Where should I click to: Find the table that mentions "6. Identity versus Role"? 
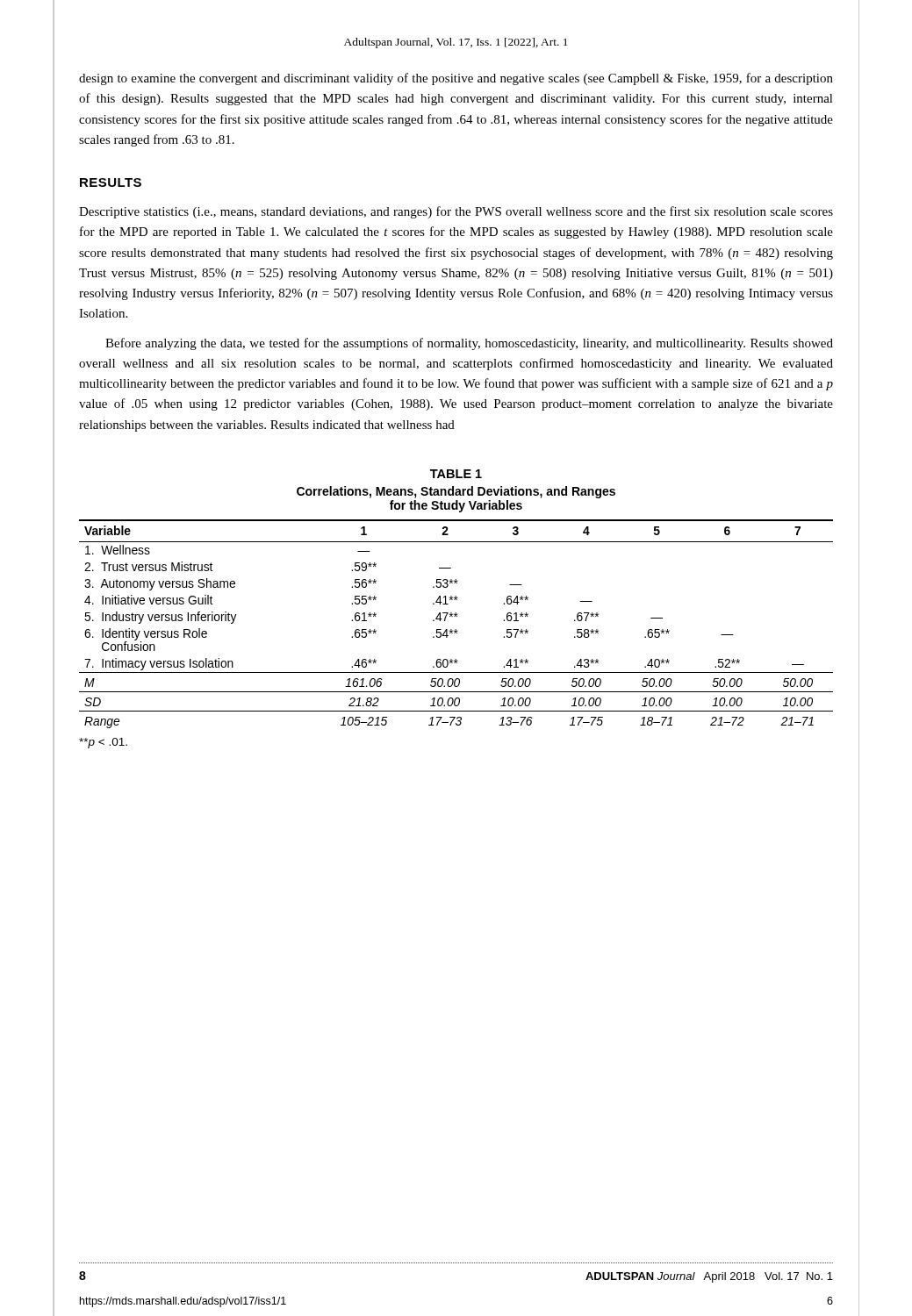click(x=456, y=624)
